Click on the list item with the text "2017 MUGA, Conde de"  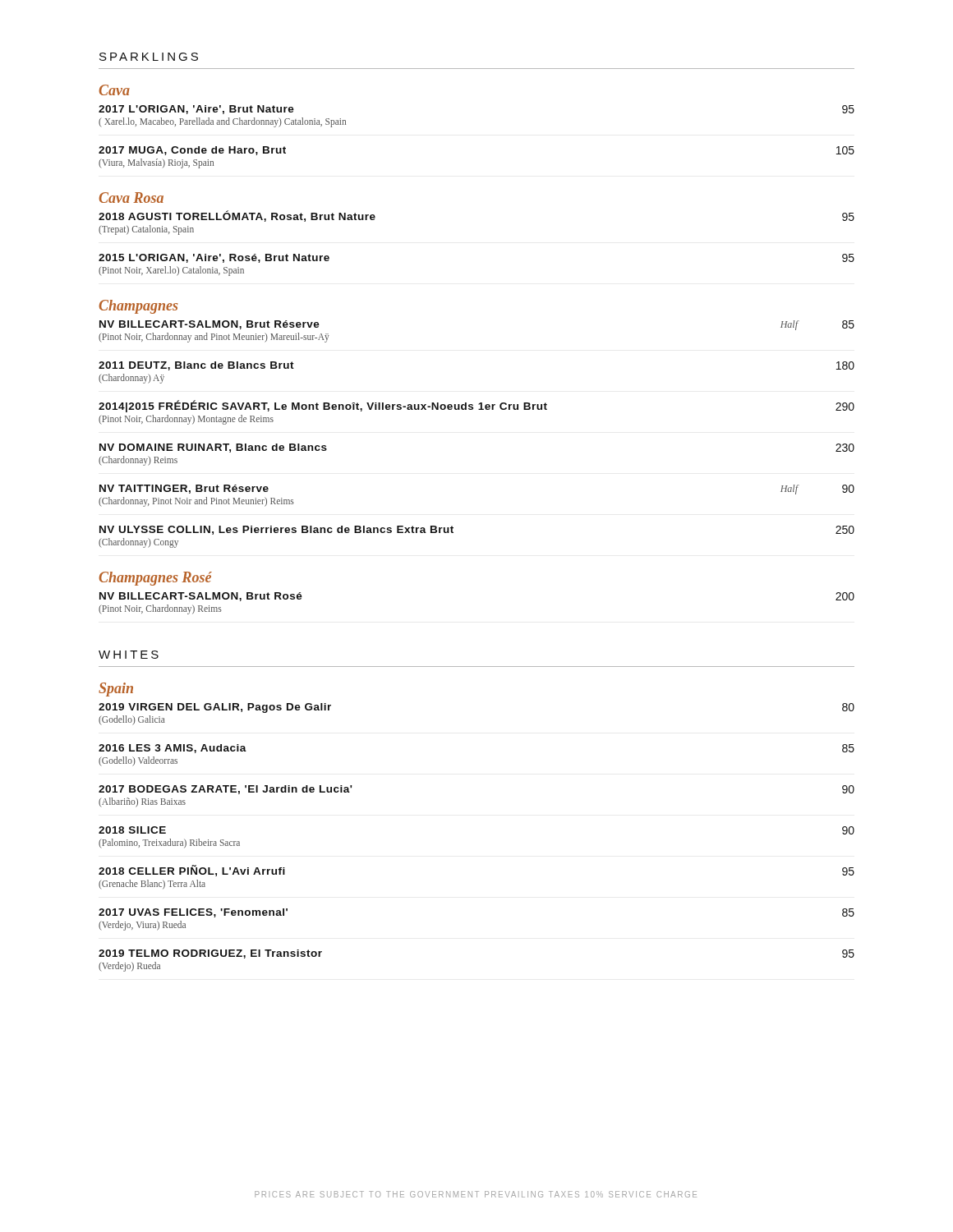click(x=191, y=151)
